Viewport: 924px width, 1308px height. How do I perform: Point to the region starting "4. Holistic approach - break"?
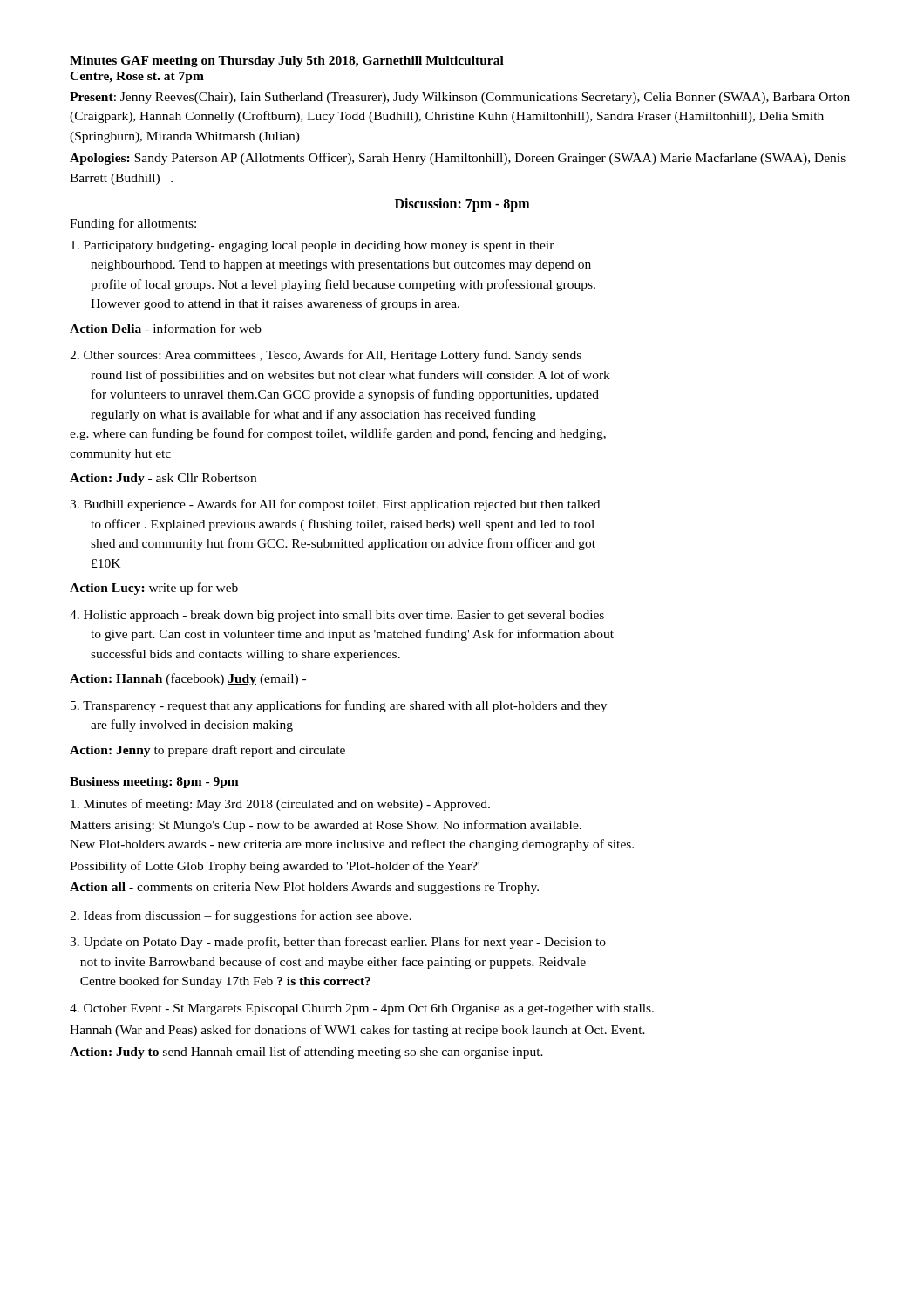[462, 634]
